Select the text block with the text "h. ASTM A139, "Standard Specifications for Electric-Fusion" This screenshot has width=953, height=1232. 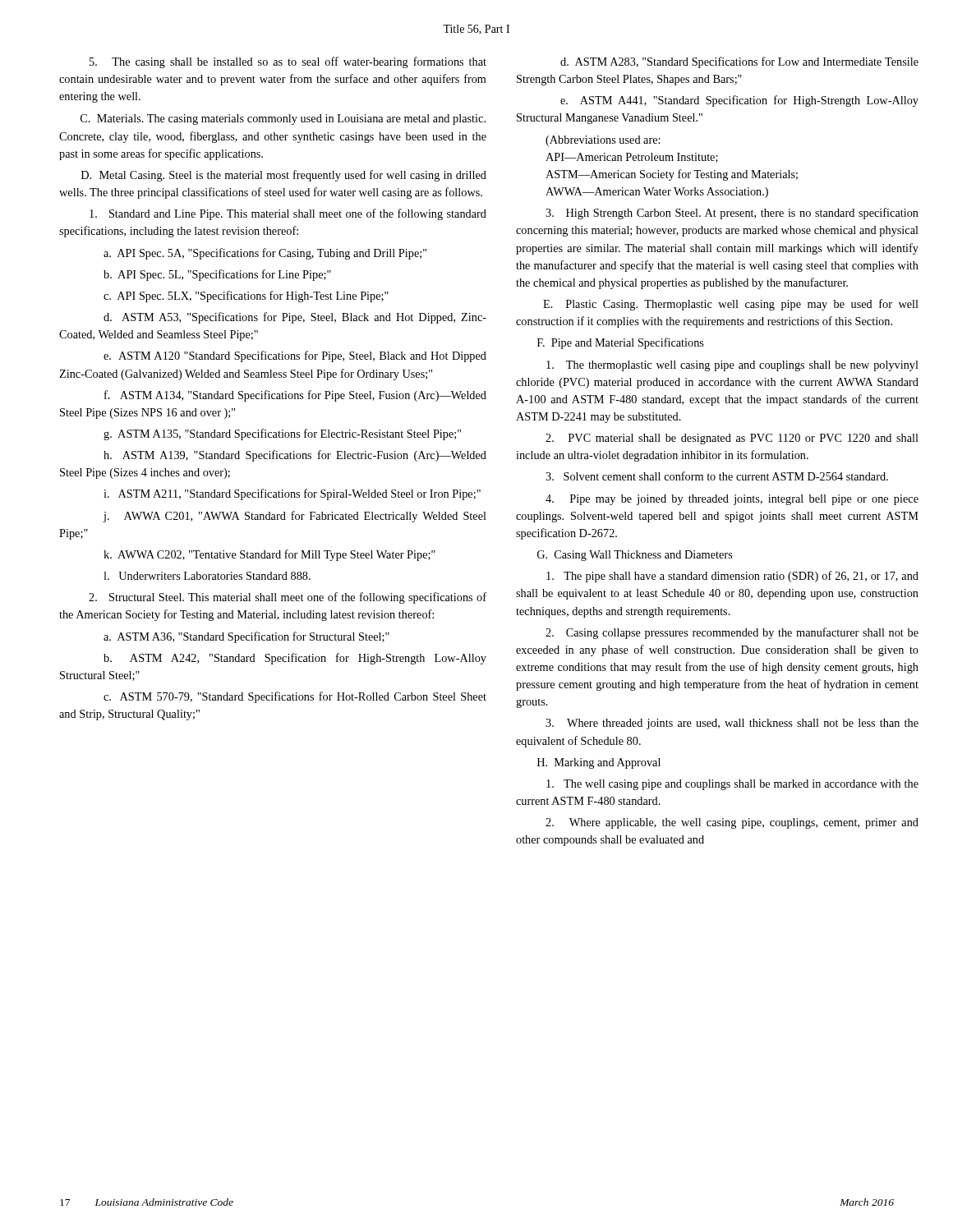273,464
